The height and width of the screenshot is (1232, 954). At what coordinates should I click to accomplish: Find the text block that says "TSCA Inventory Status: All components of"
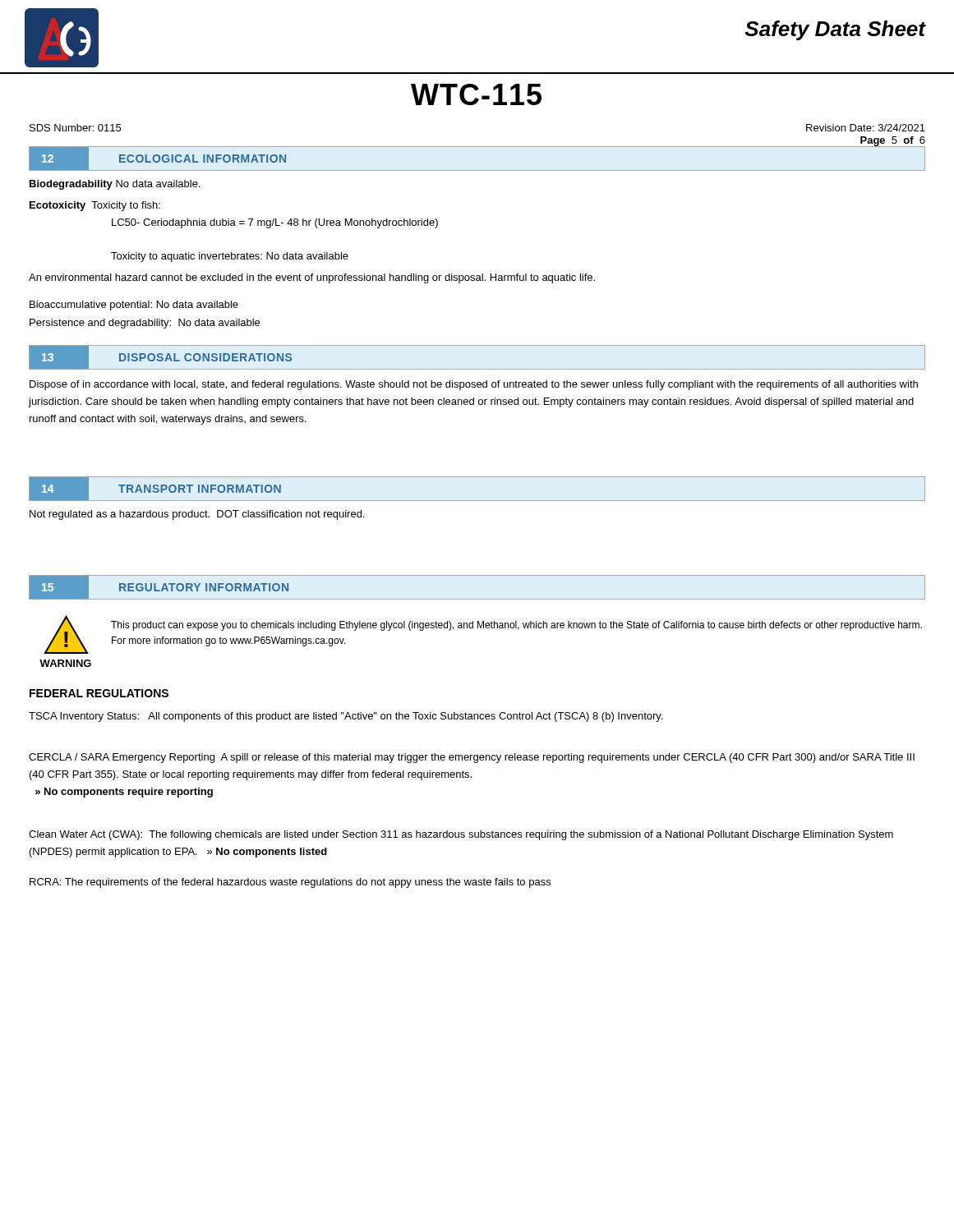[x=346, y=716]
